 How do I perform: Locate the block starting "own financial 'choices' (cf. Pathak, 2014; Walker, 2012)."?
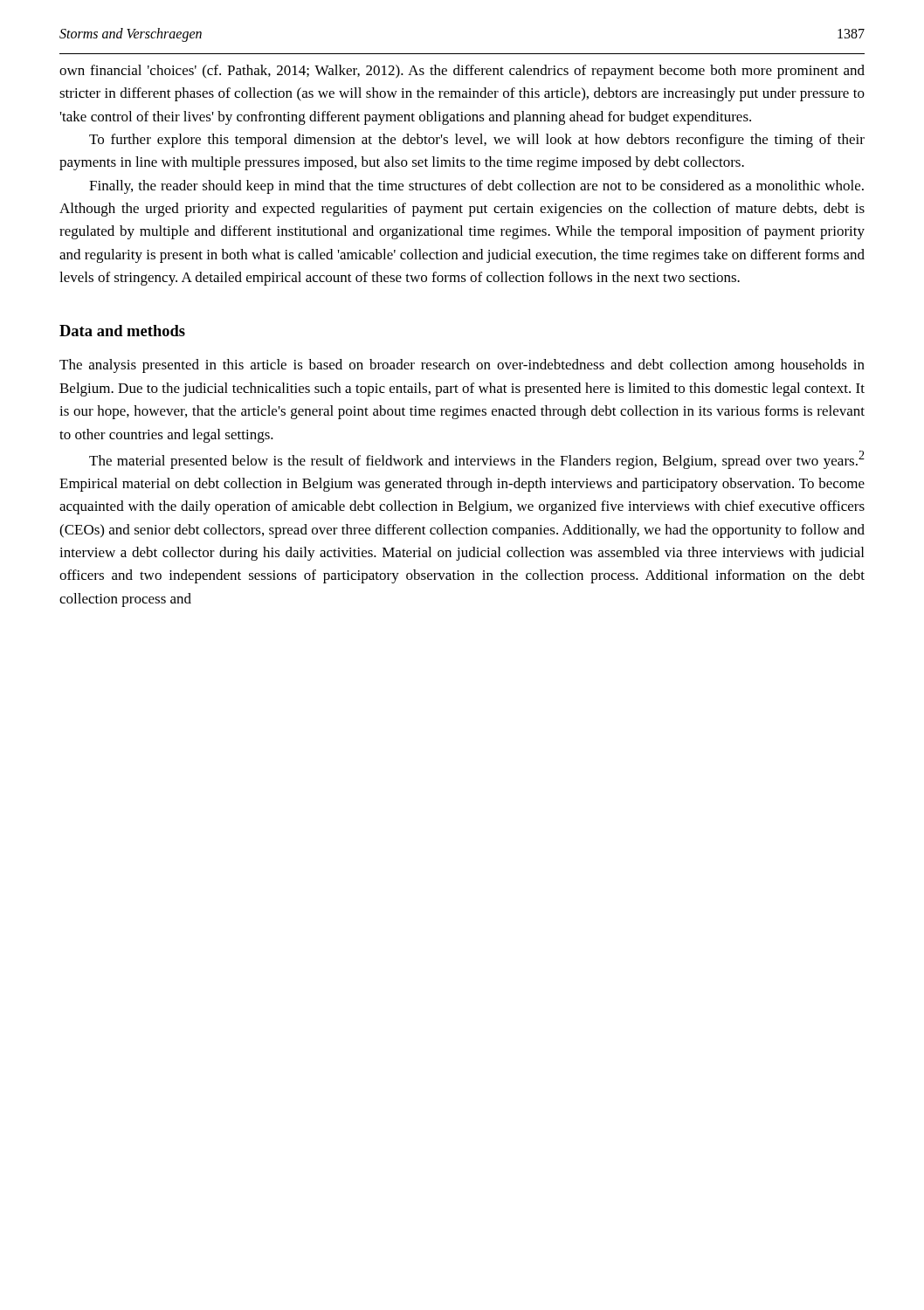coord(462,94)
